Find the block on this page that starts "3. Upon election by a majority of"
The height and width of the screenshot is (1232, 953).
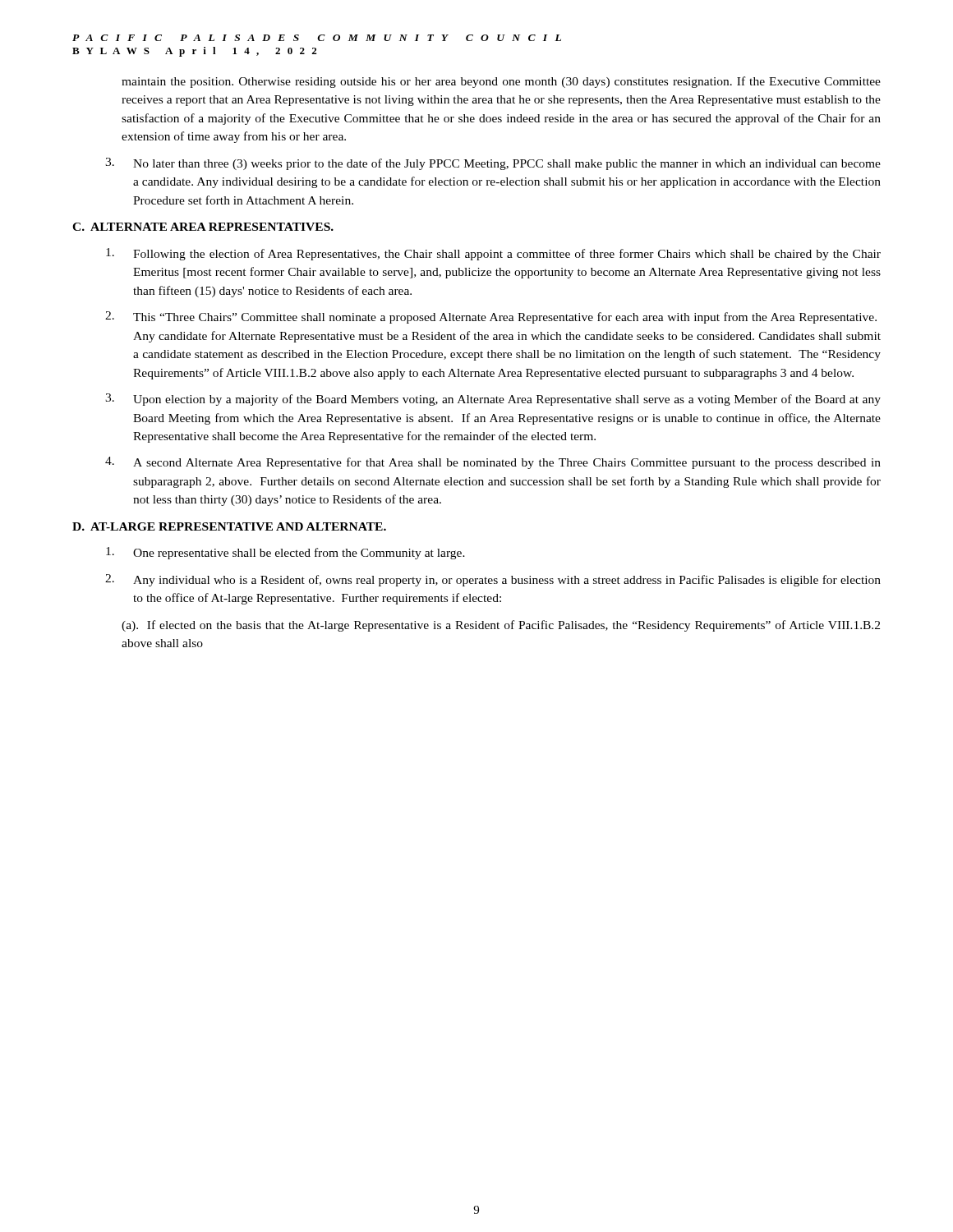(x=493, y=418)
